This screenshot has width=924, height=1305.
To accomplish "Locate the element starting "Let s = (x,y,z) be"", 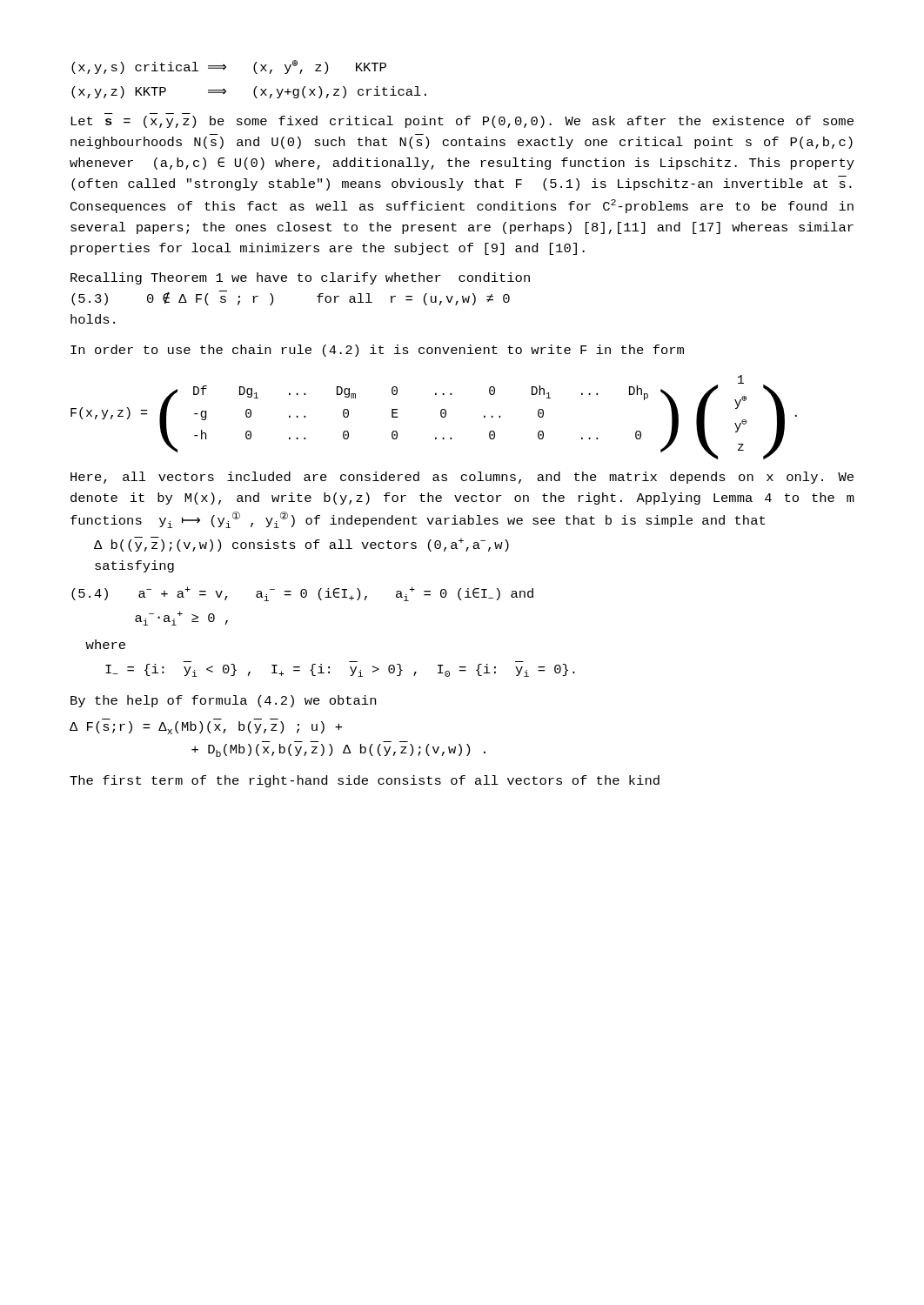I will point(462,186).
